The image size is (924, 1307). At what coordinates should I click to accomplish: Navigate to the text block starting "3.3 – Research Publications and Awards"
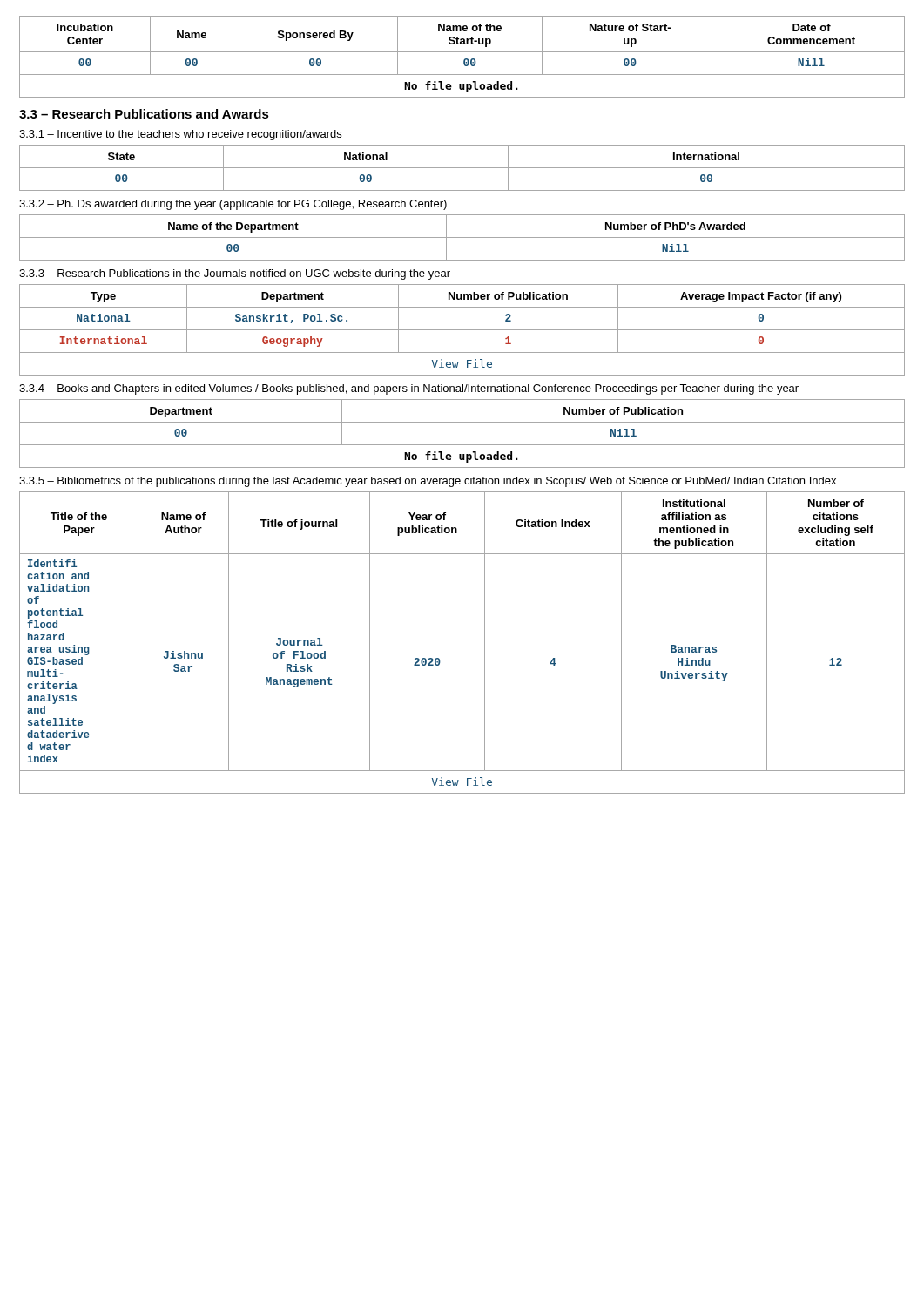[x=144, y=114]
